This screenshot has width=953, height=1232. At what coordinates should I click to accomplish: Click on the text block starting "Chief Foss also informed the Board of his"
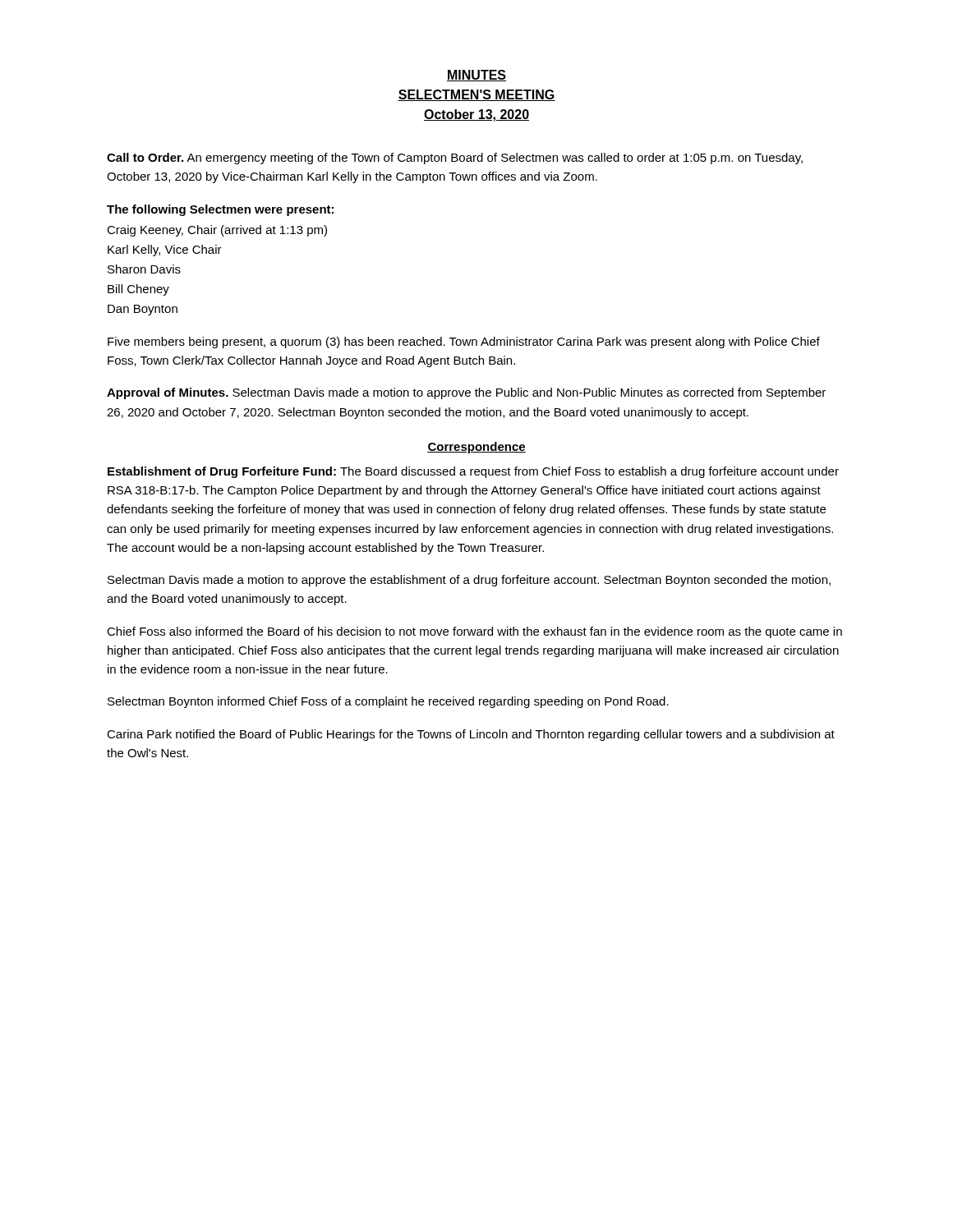click(x=475, y=650)
